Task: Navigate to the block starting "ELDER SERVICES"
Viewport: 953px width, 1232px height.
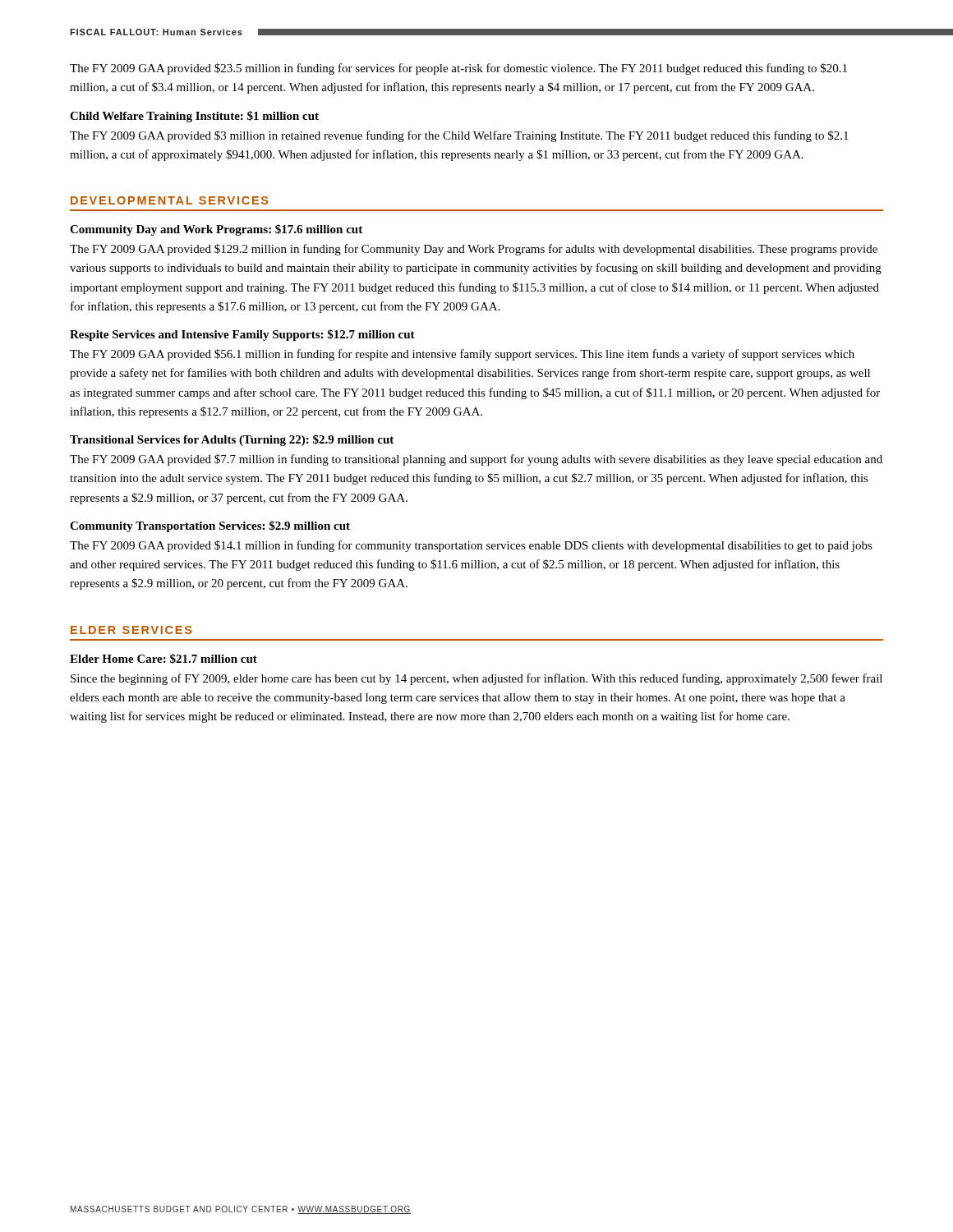Action: click(132, 630)
